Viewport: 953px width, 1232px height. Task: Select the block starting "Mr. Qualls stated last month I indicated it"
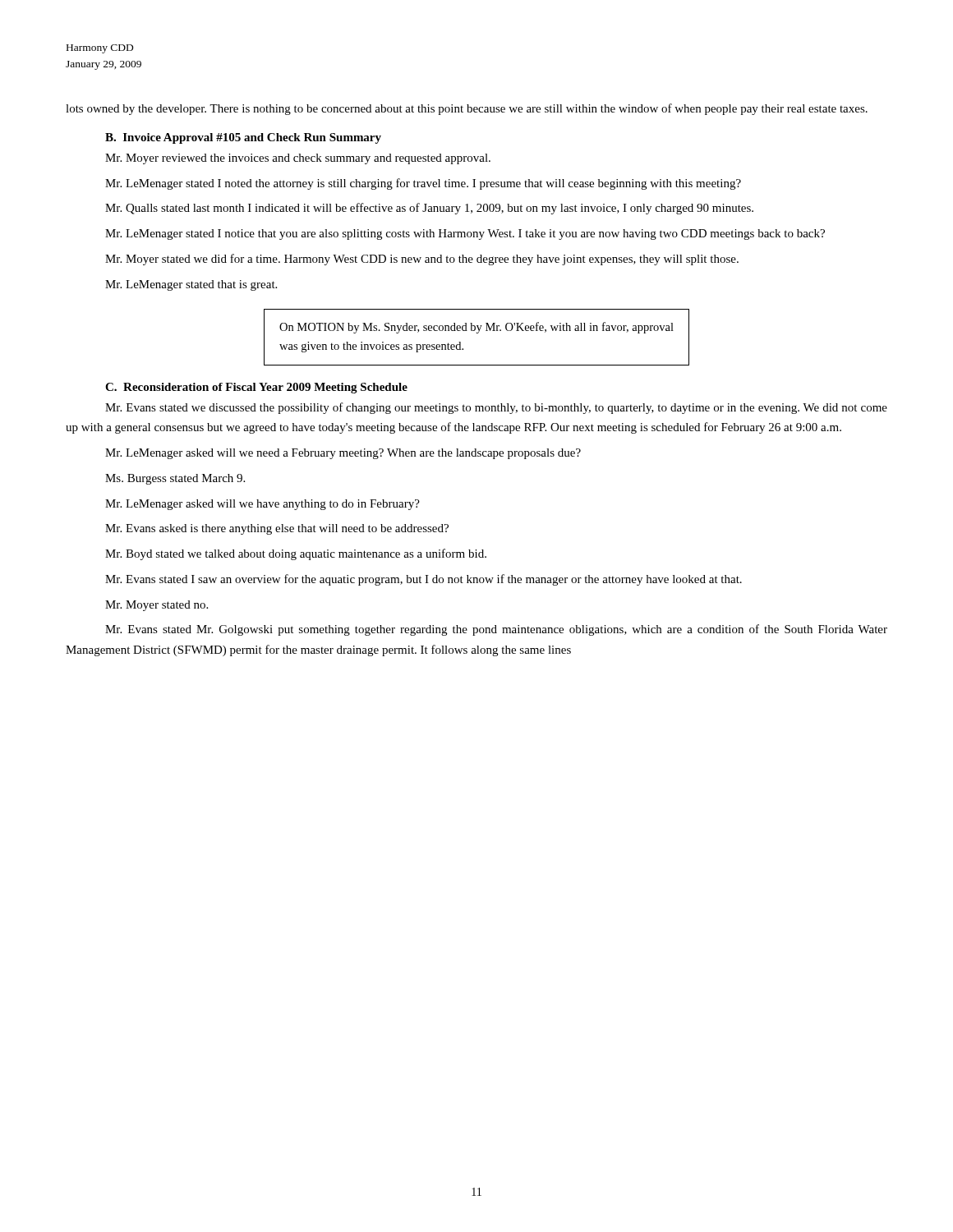point(430,208)
